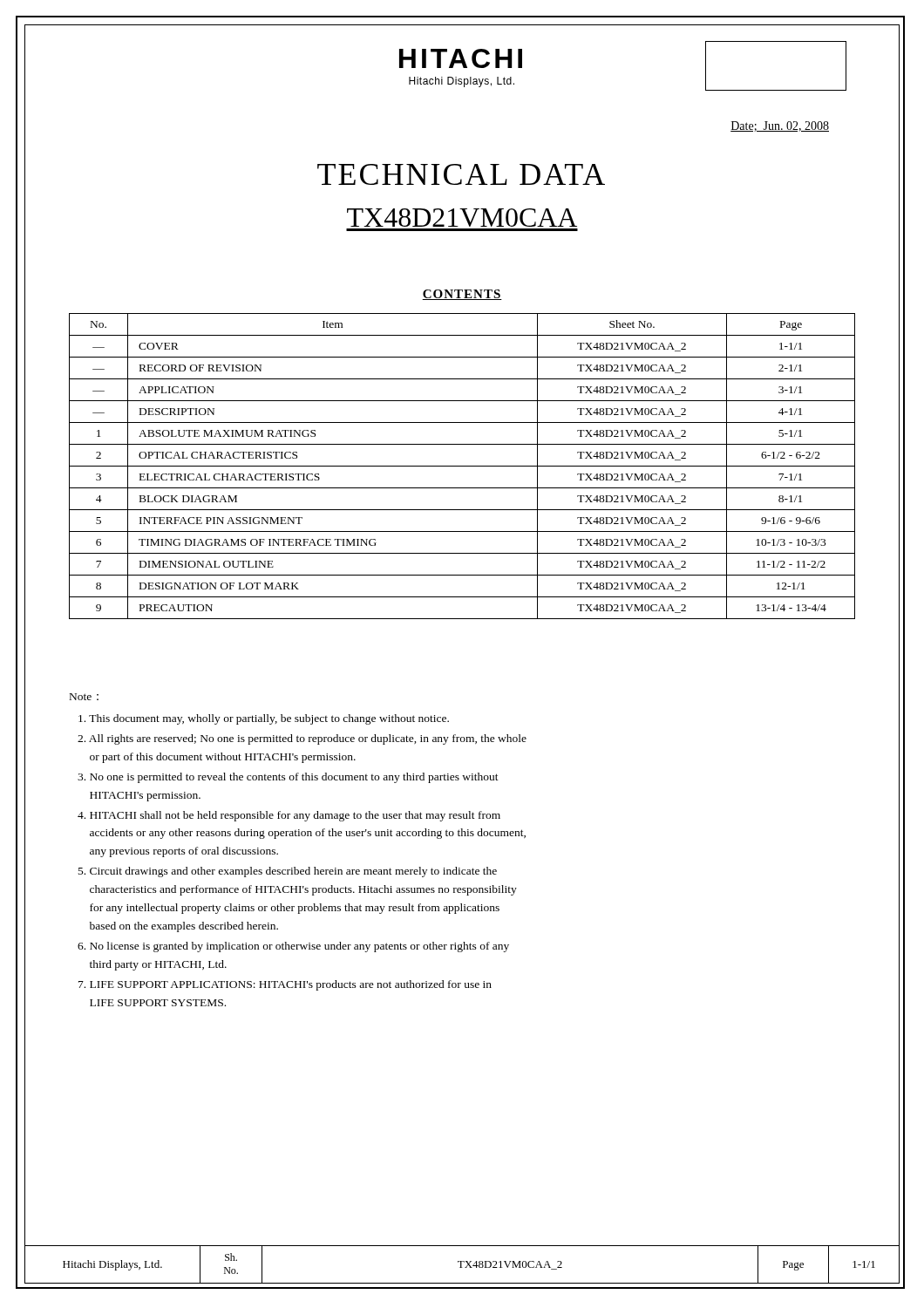Locate a table
The width and height of the screenshot is (924, 1308).
[x=462, y=466]
